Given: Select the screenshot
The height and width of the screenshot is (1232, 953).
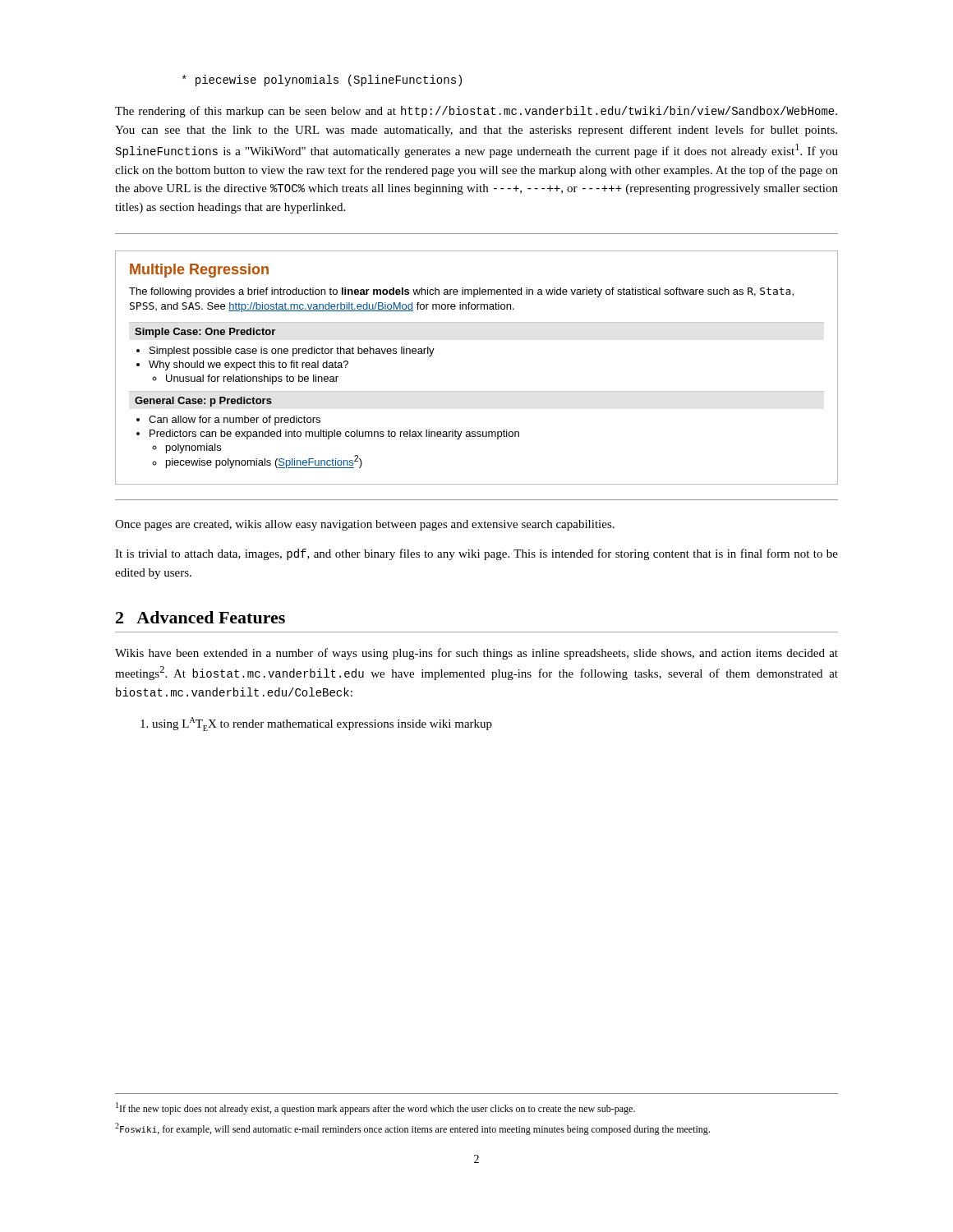Looking at the screenshot, I should coord(476,367).
